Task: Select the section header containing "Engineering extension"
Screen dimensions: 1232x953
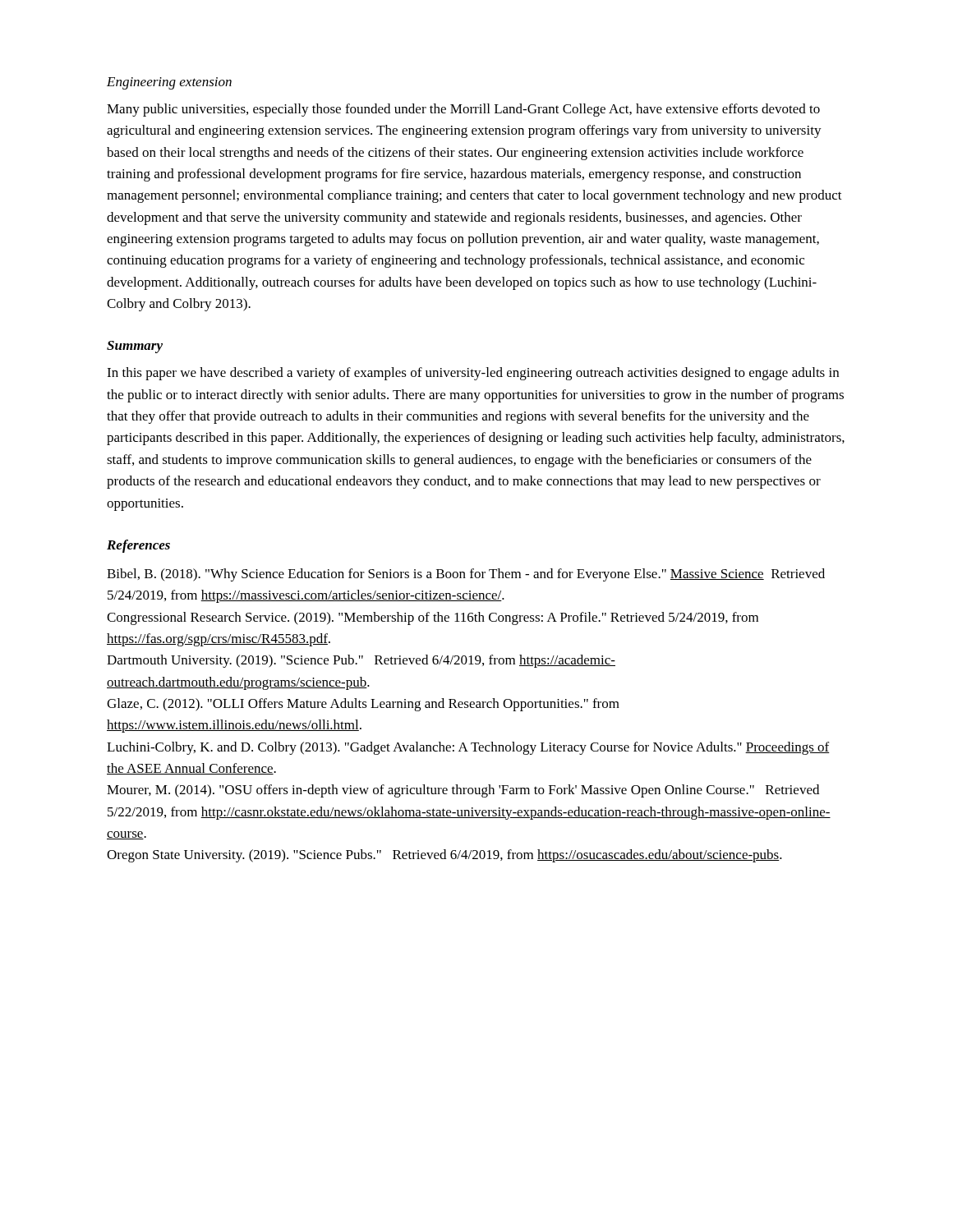Action: pyautogui.click(x=169, y=82)
